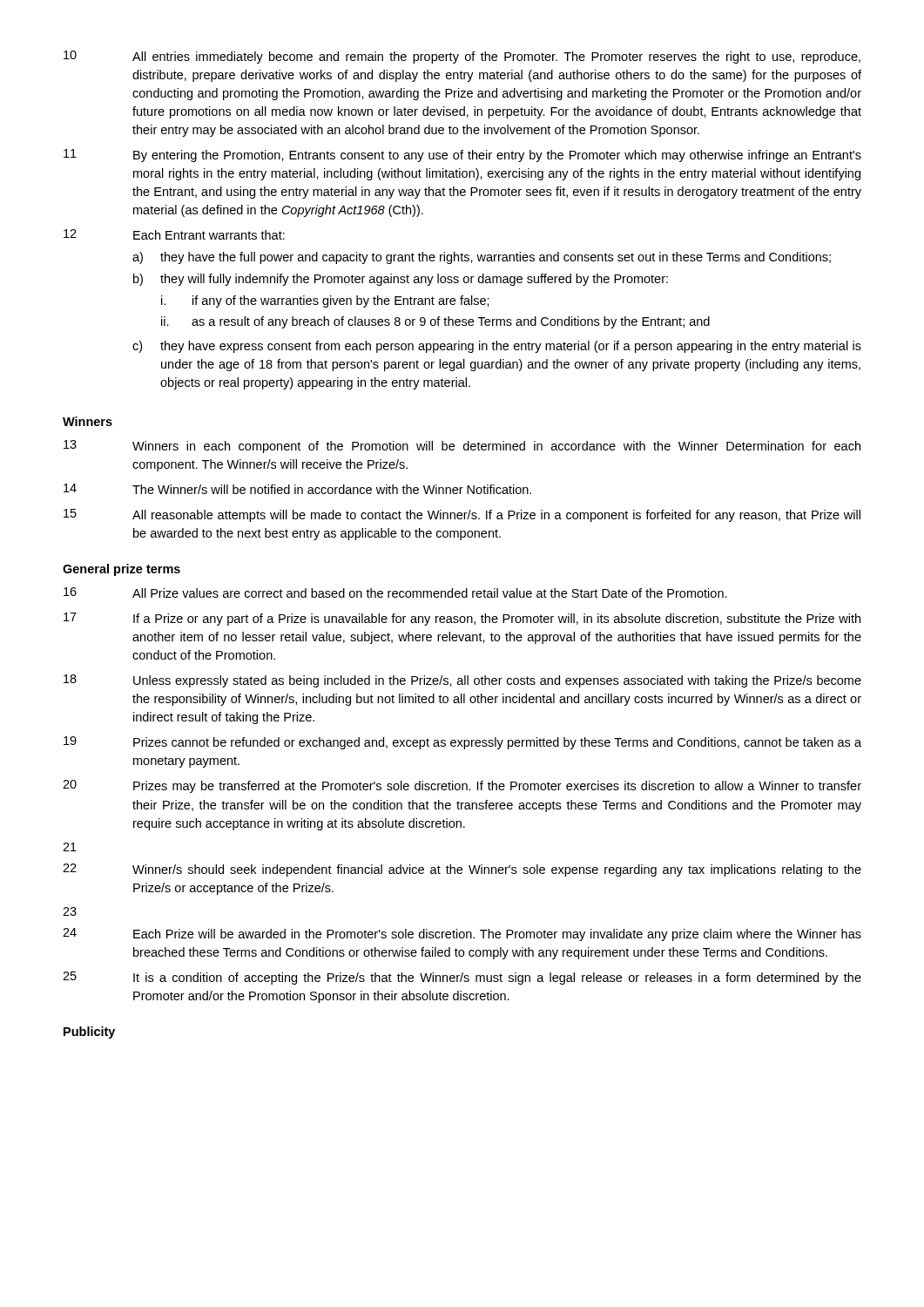Click on the list item that reads "20 Prizes may"
This screenshot has height=1307, width=924.
click(462, 805)
